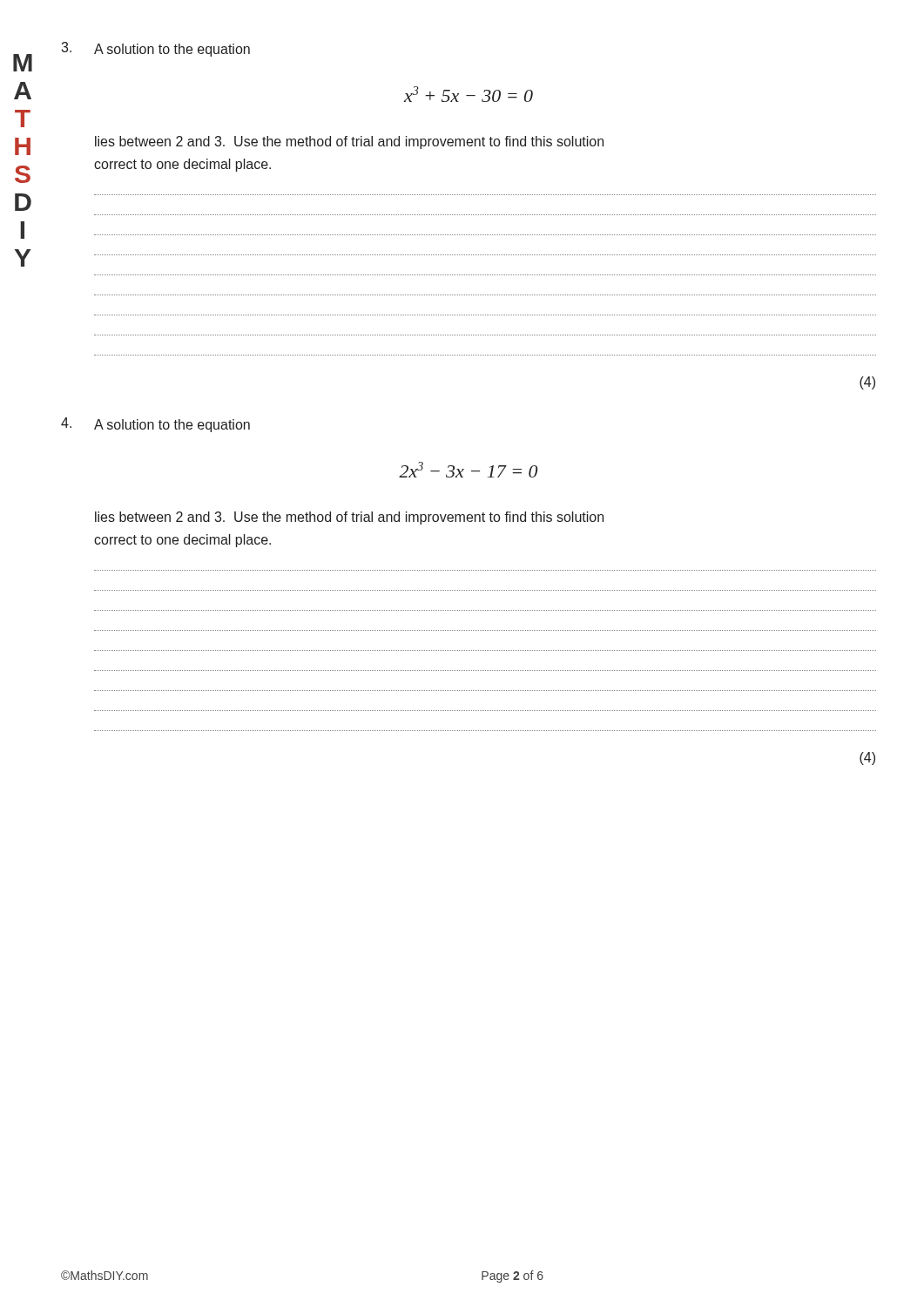Click the formula that begins "x3 + 5x −"
Screen dimensions: 1307x924
tap(469, 93)
